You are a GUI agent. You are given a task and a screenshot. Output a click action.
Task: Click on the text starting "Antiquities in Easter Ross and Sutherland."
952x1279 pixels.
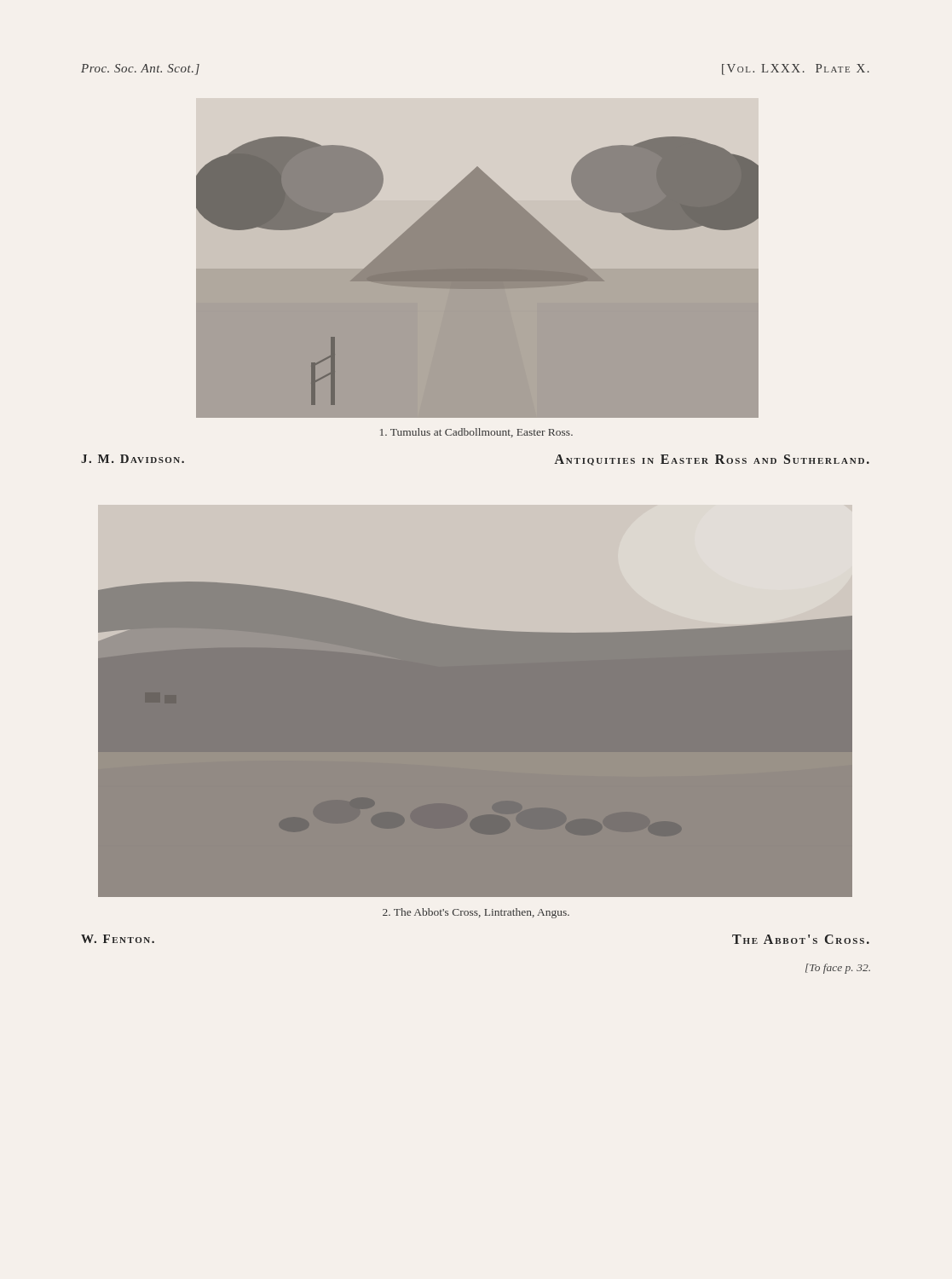pos(713,459)
